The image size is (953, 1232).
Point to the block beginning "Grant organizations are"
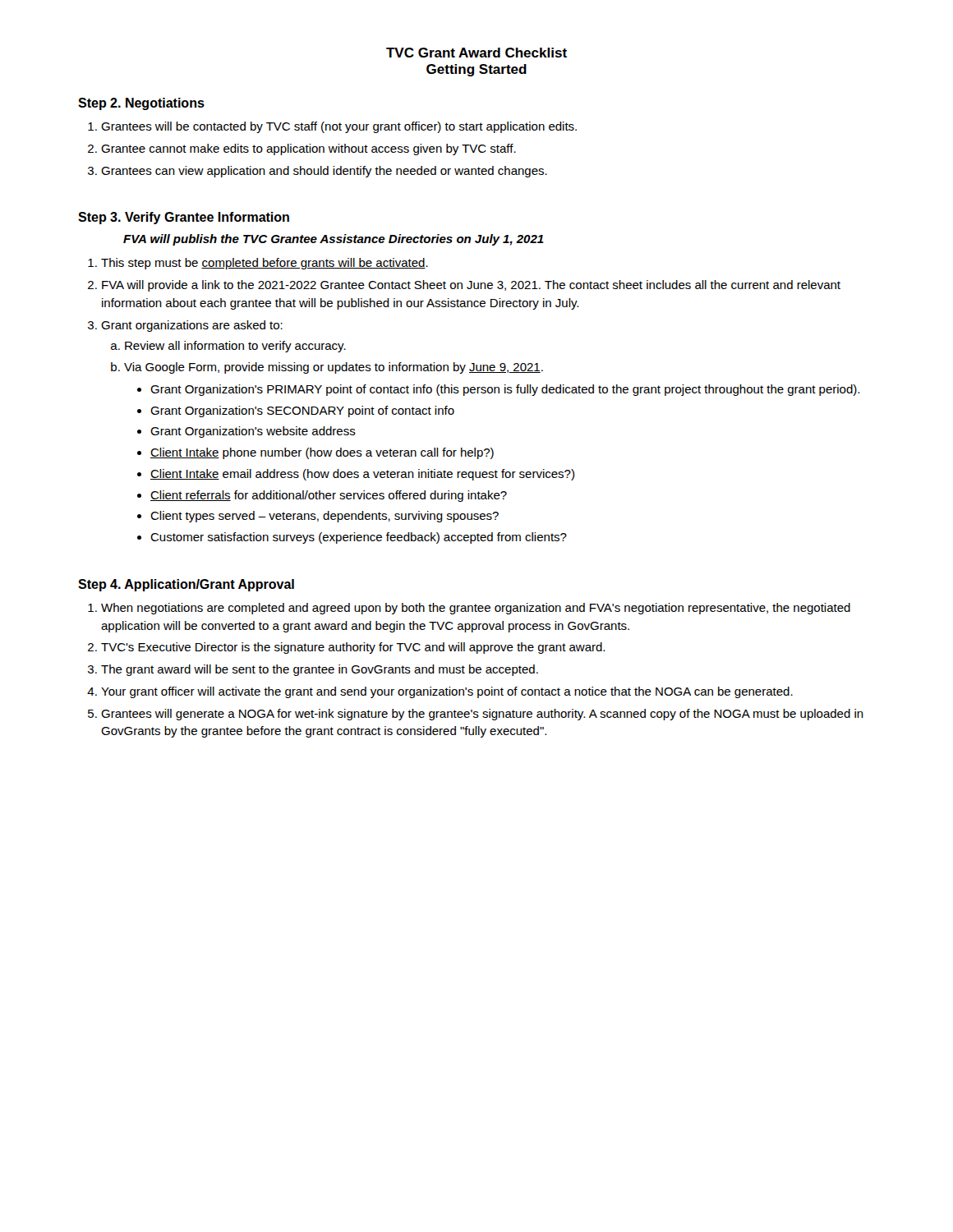click(192, 326)
